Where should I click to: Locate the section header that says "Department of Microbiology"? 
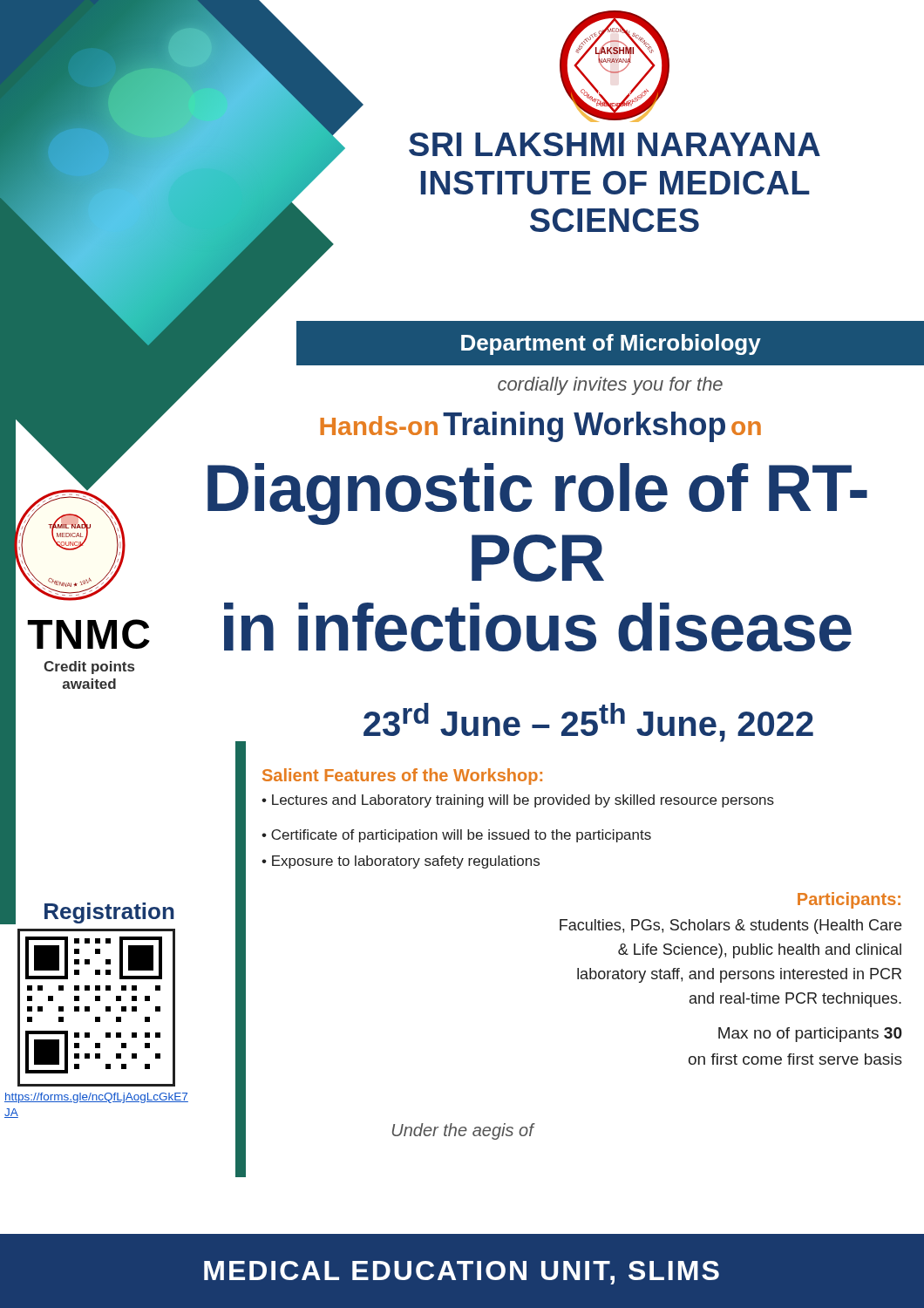(x=610, y=343)
